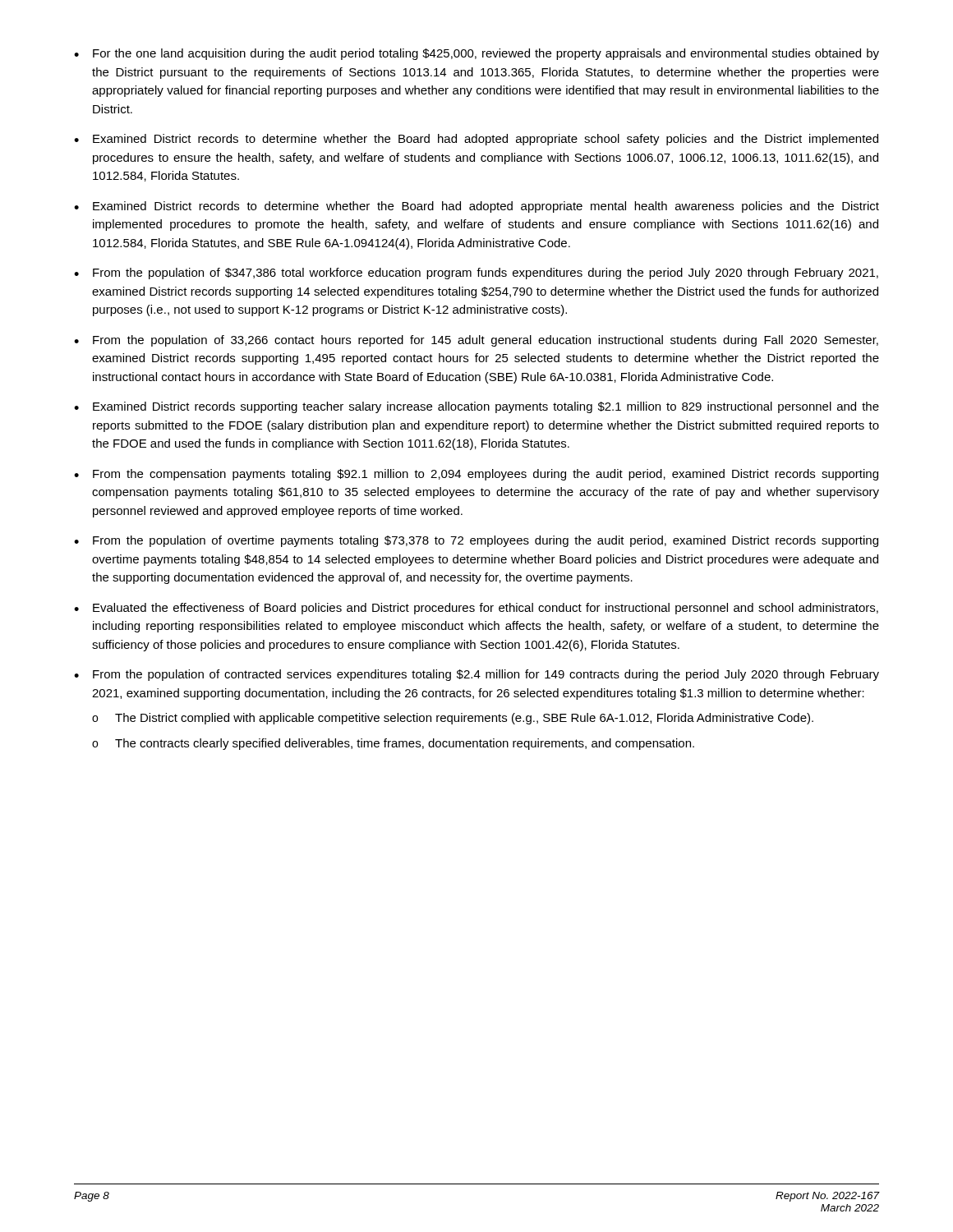The image size is (953, 1232).
Task: Click the passage that begins "• From the population of $347,386 total"
Action: [476, 291]
